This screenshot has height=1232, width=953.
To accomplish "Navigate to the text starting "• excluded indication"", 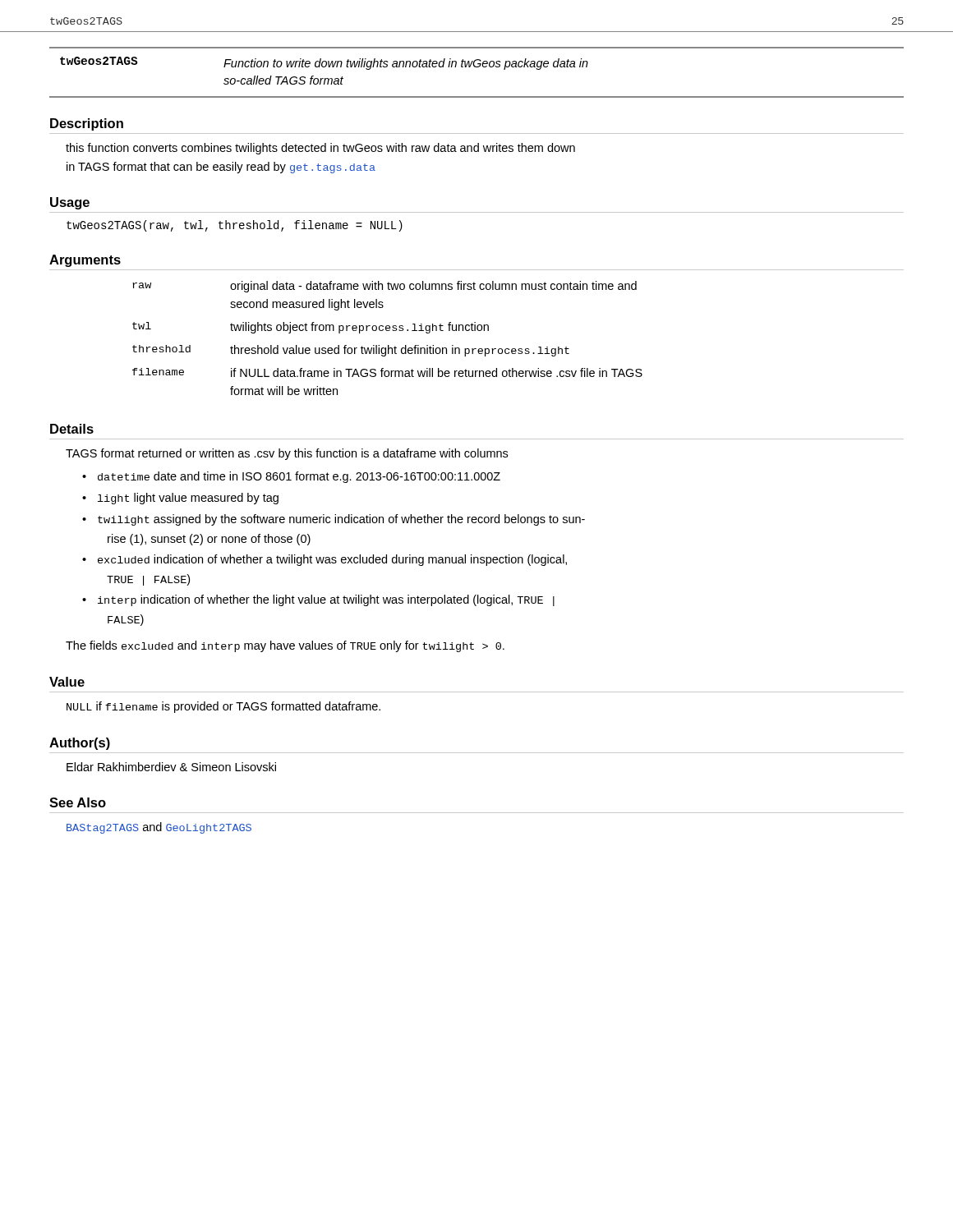I will click(x=493, y=570).
